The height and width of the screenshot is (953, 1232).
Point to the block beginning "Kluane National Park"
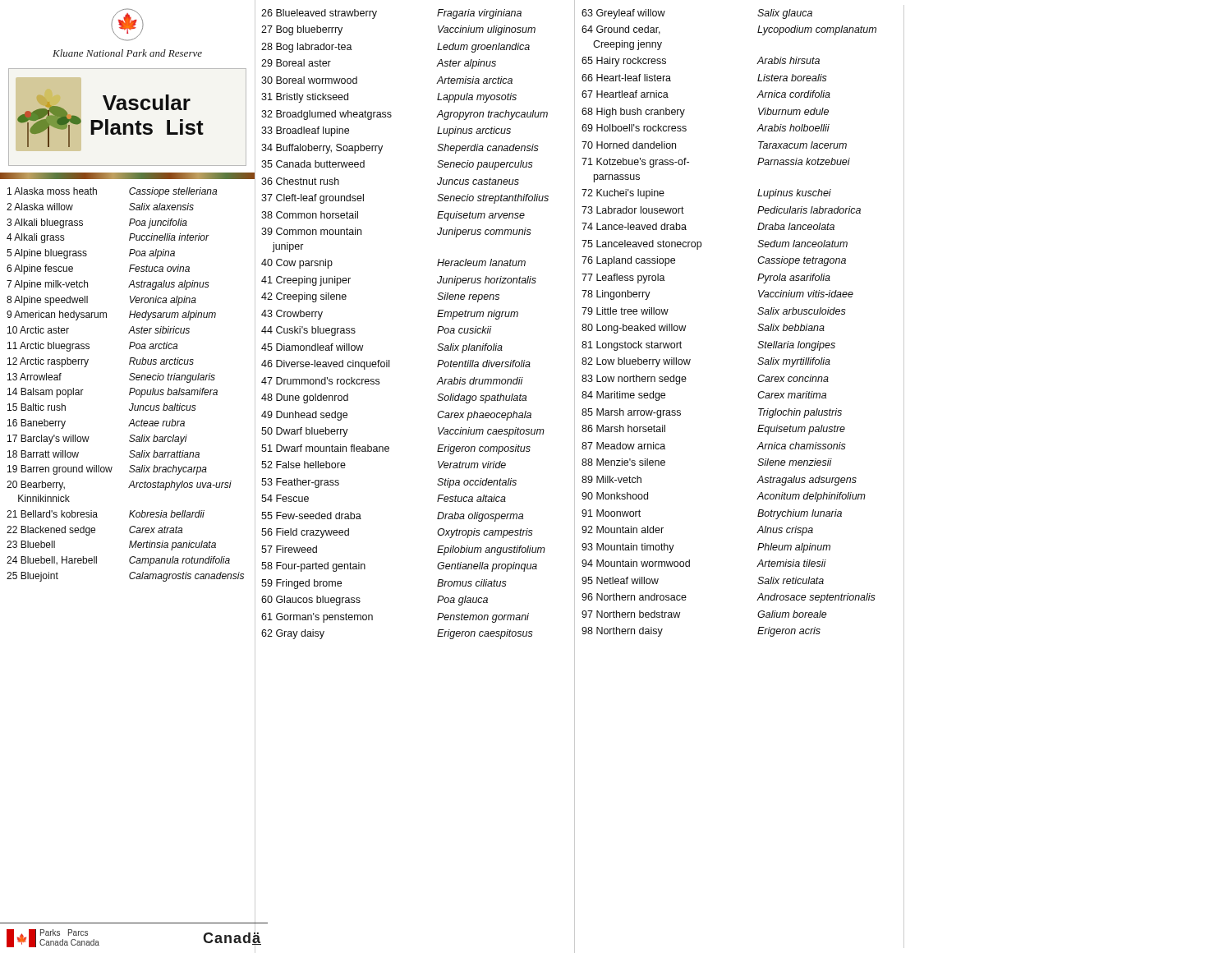coord(127,53)
